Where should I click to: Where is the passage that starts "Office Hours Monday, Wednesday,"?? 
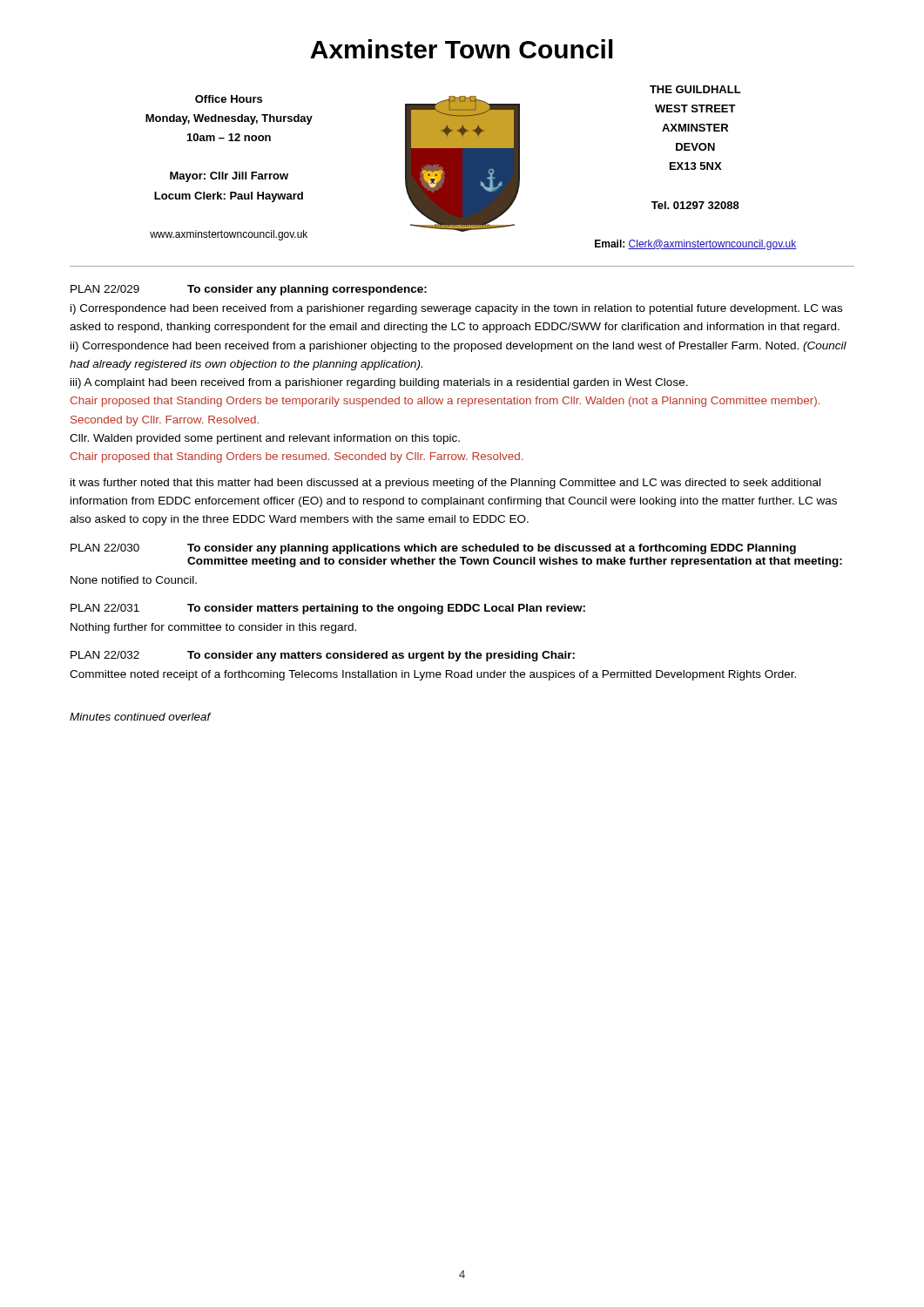tap(229, 166)
